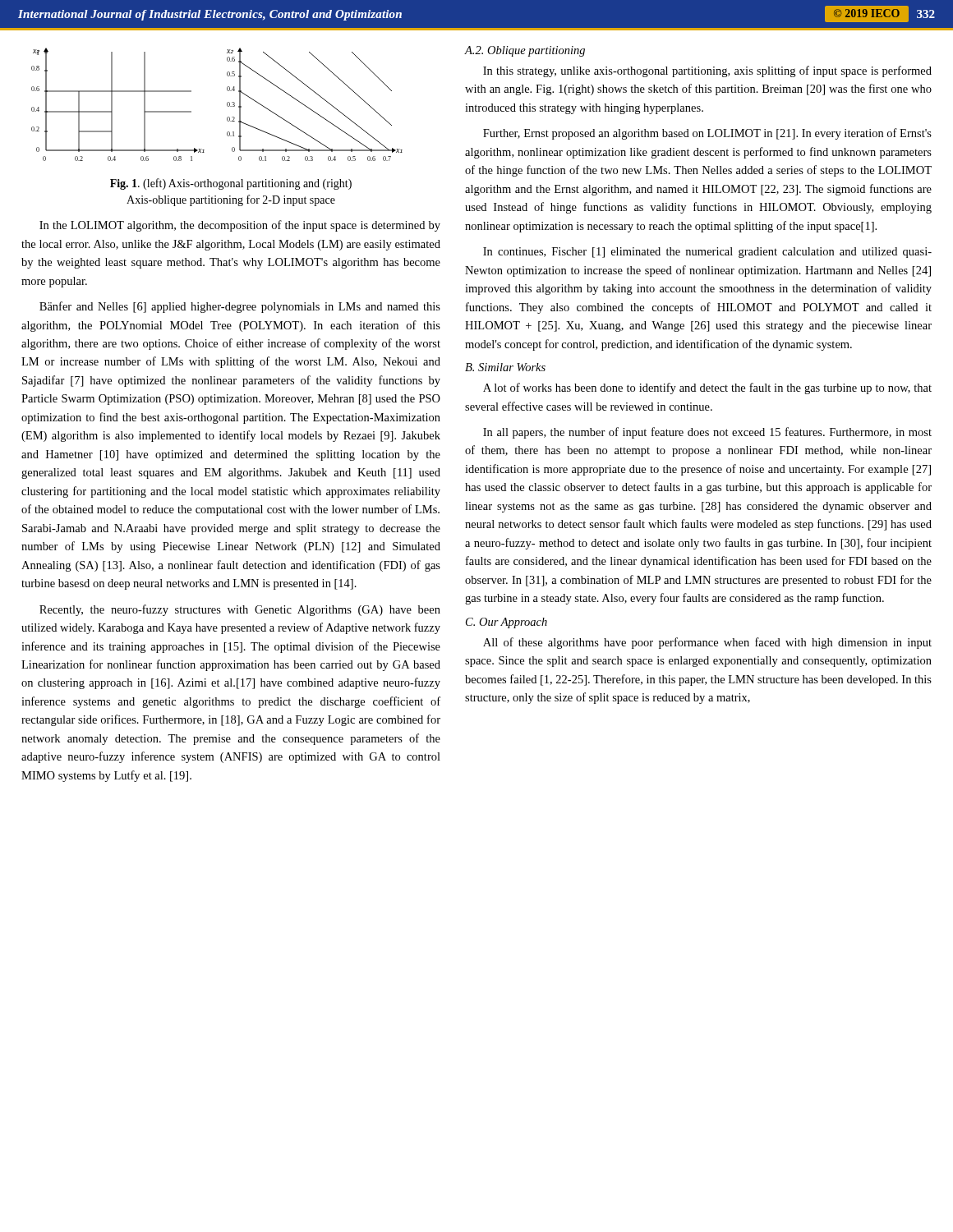Image resolution: width=953 pixels, height=1232 pixels.
Task: Locate the text block that says "All of these algorithms have poor"
Action: pos(698,670)
